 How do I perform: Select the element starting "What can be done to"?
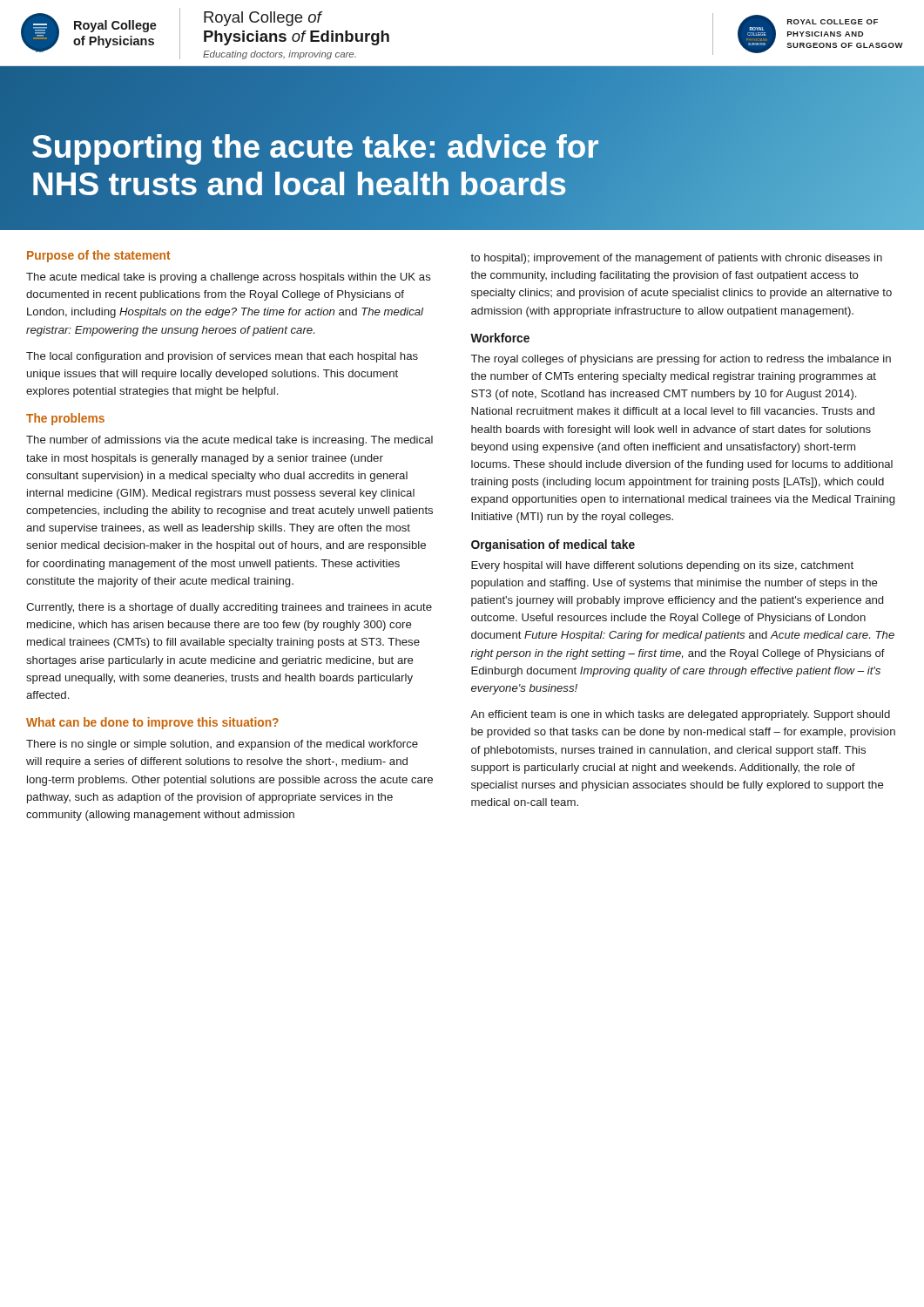click(x=153, y=723)
